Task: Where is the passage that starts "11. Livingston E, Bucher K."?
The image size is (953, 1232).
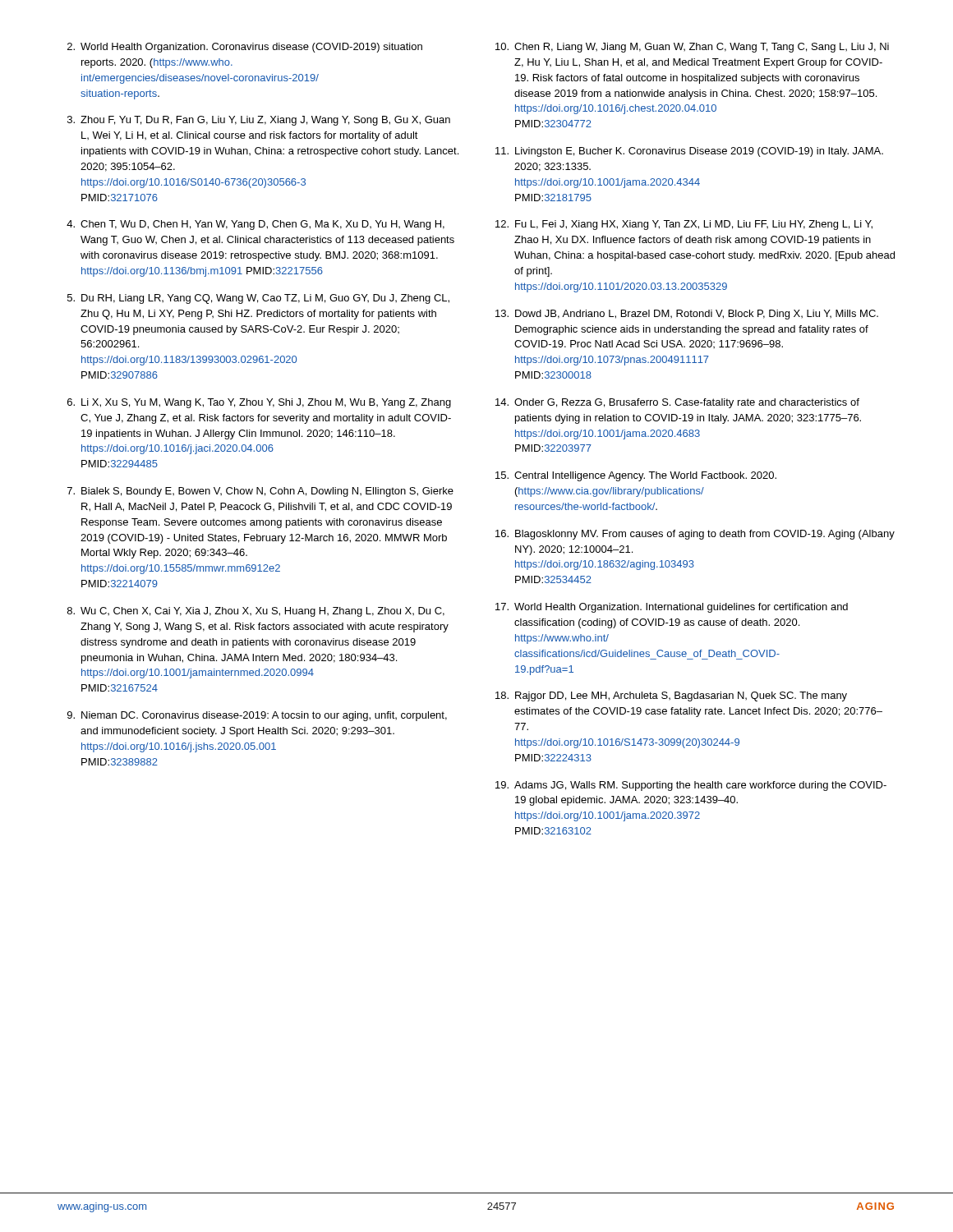Action: pyautogui.click(x=693, y=175)
